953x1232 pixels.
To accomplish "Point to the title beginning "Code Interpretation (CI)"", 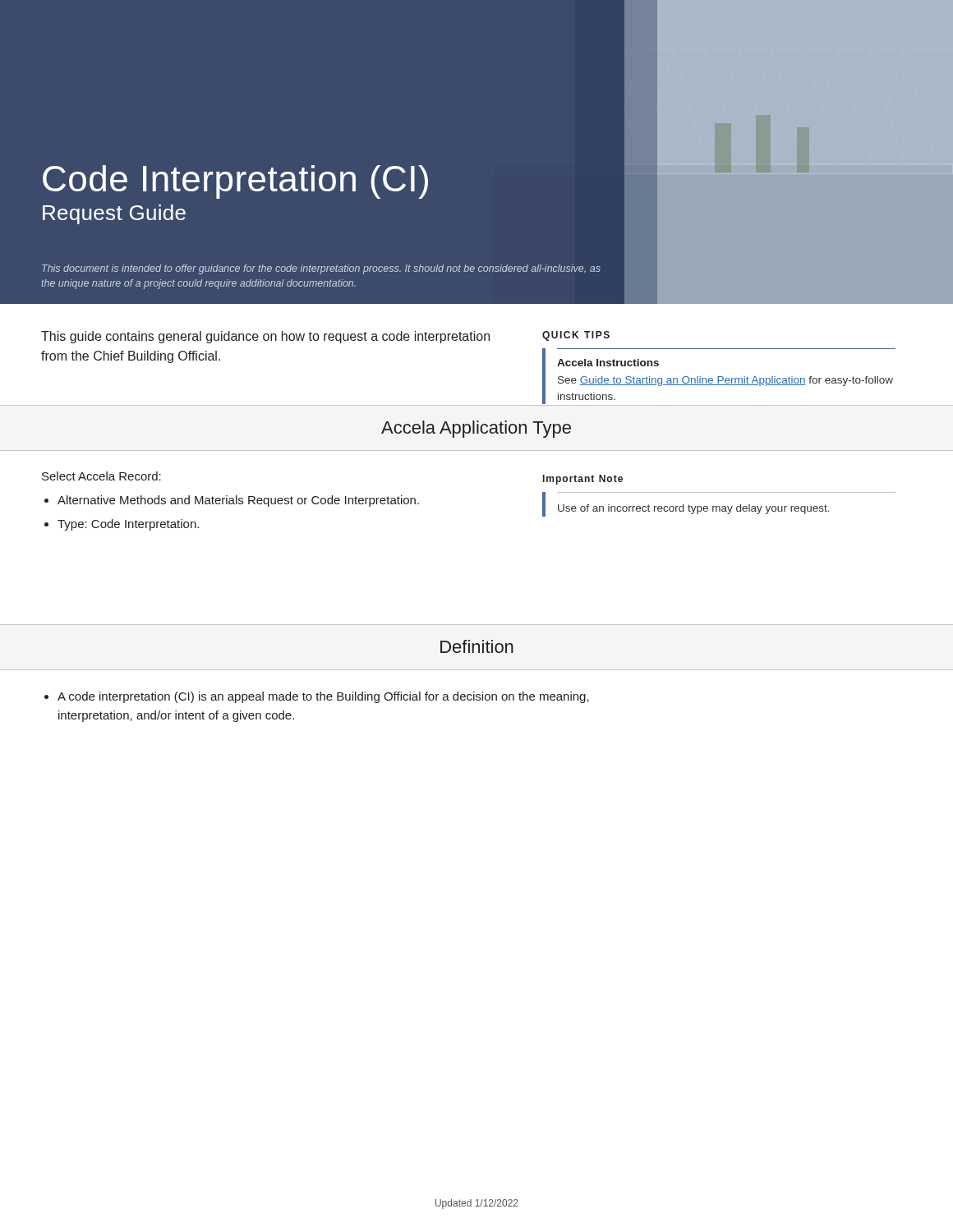I will pos(236,192).
